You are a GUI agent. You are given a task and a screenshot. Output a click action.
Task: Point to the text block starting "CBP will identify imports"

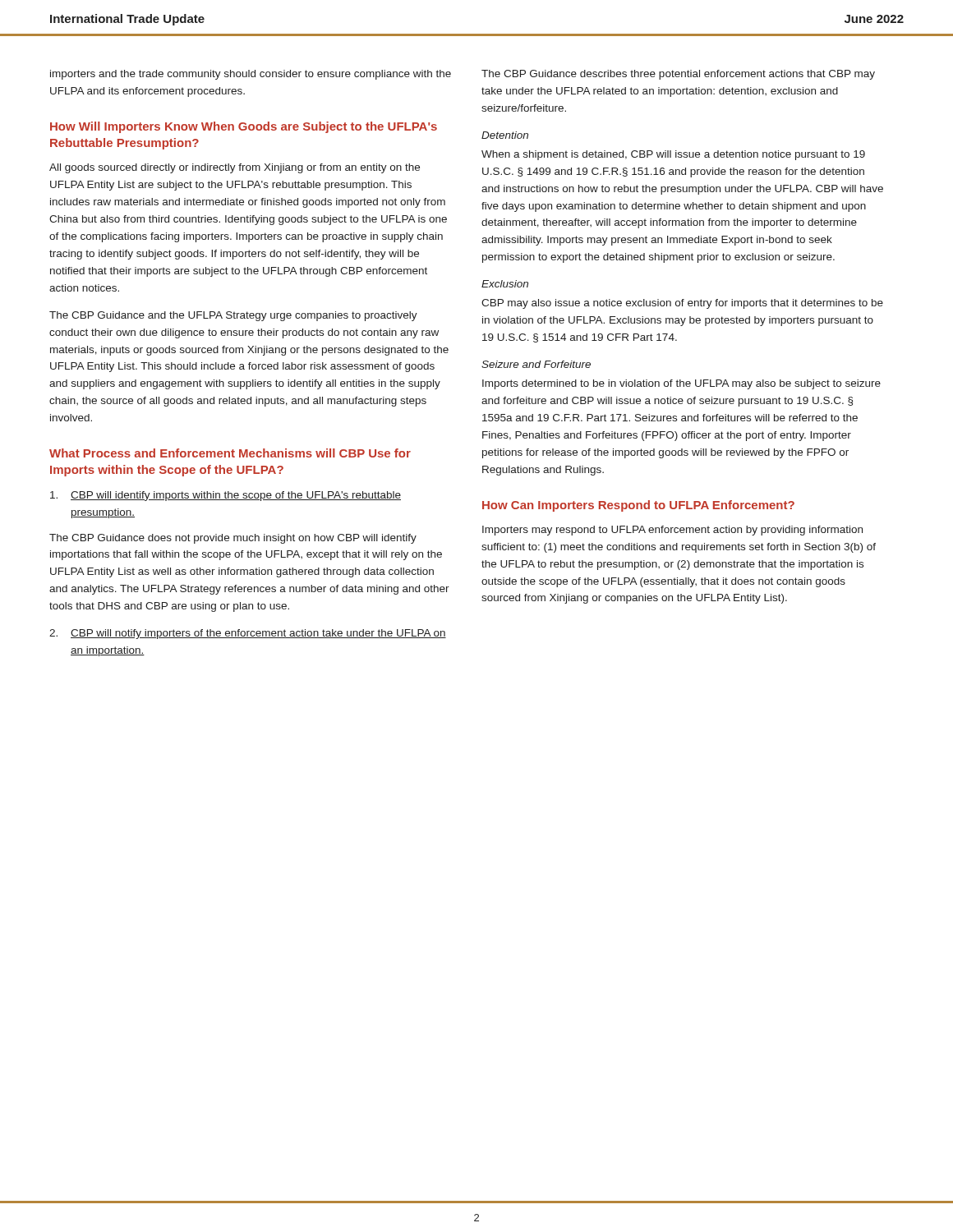[251, 504]
